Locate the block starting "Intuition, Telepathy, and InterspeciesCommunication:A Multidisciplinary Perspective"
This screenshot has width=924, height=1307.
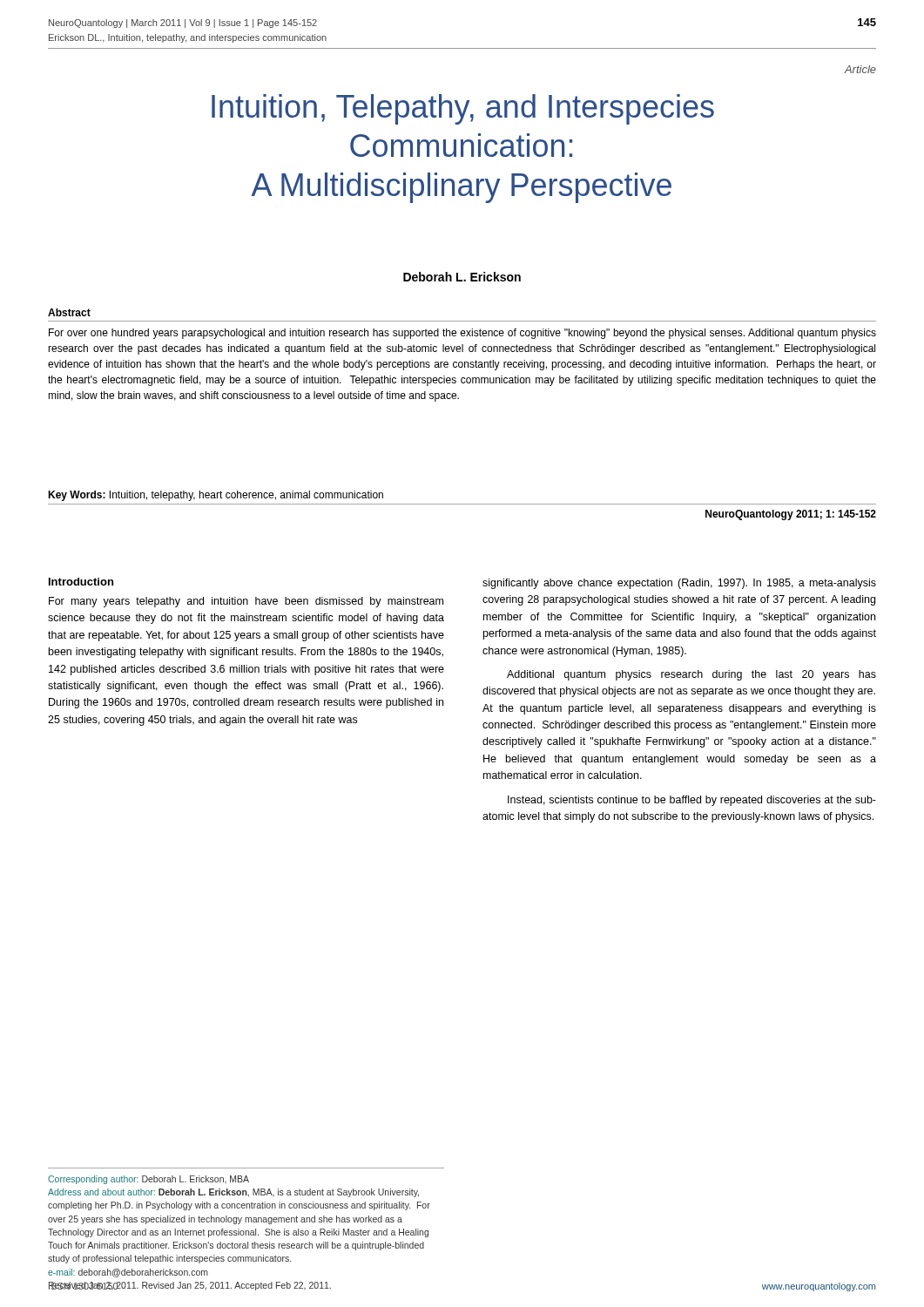tap(462, 146)
